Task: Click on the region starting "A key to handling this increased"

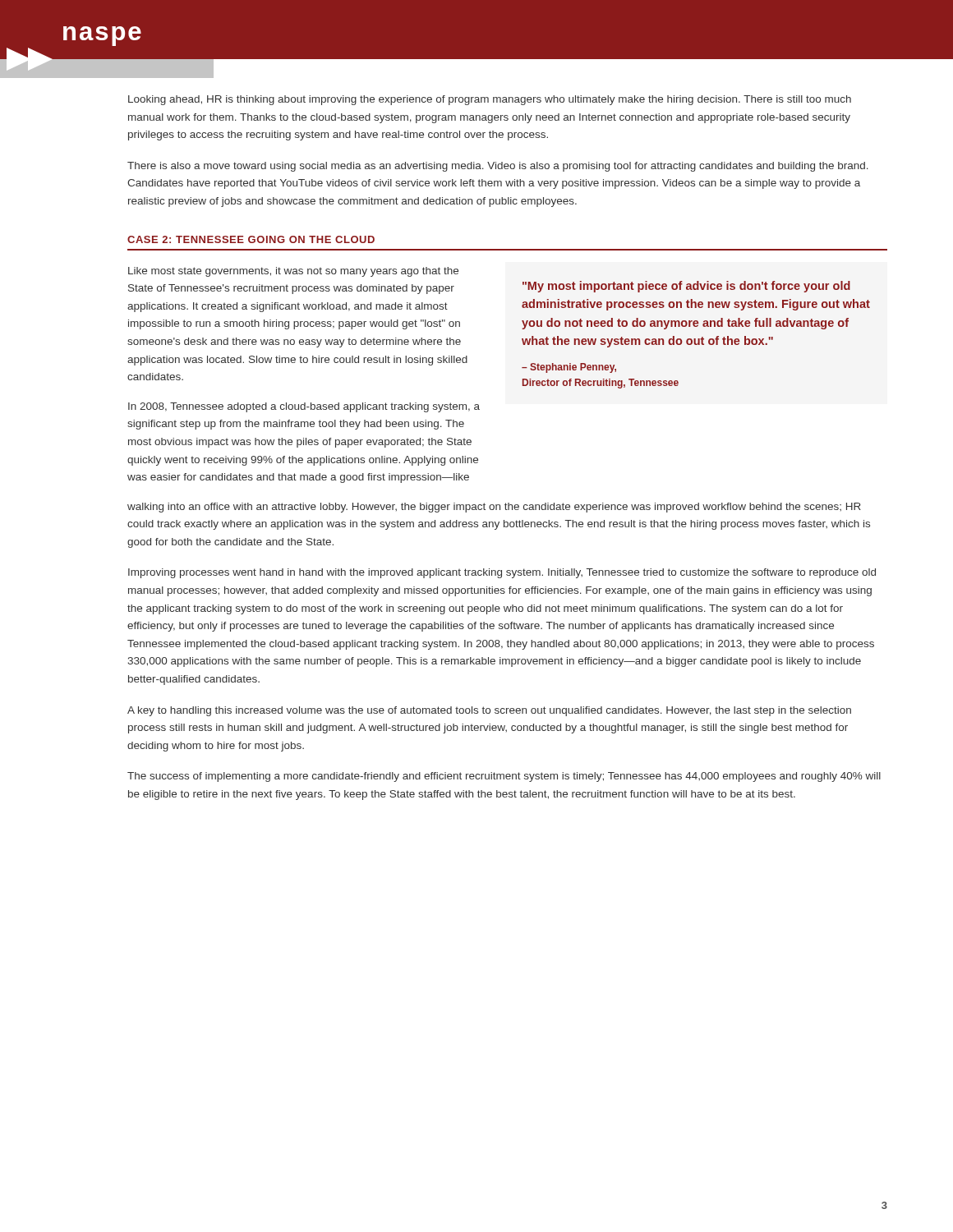Action: point(490,727)
